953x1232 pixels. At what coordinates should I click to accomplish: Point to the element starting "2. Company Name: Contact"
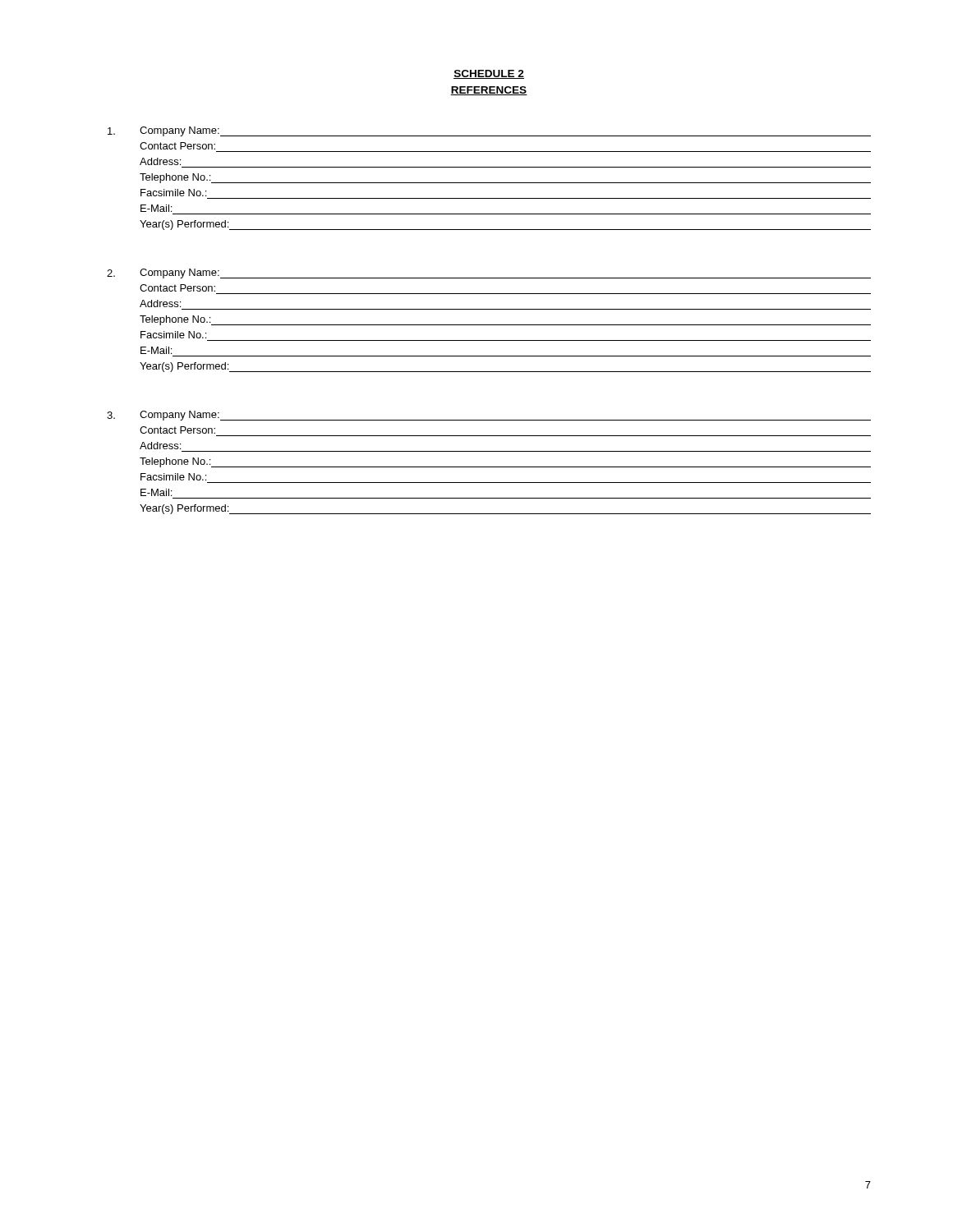point(489,320)
